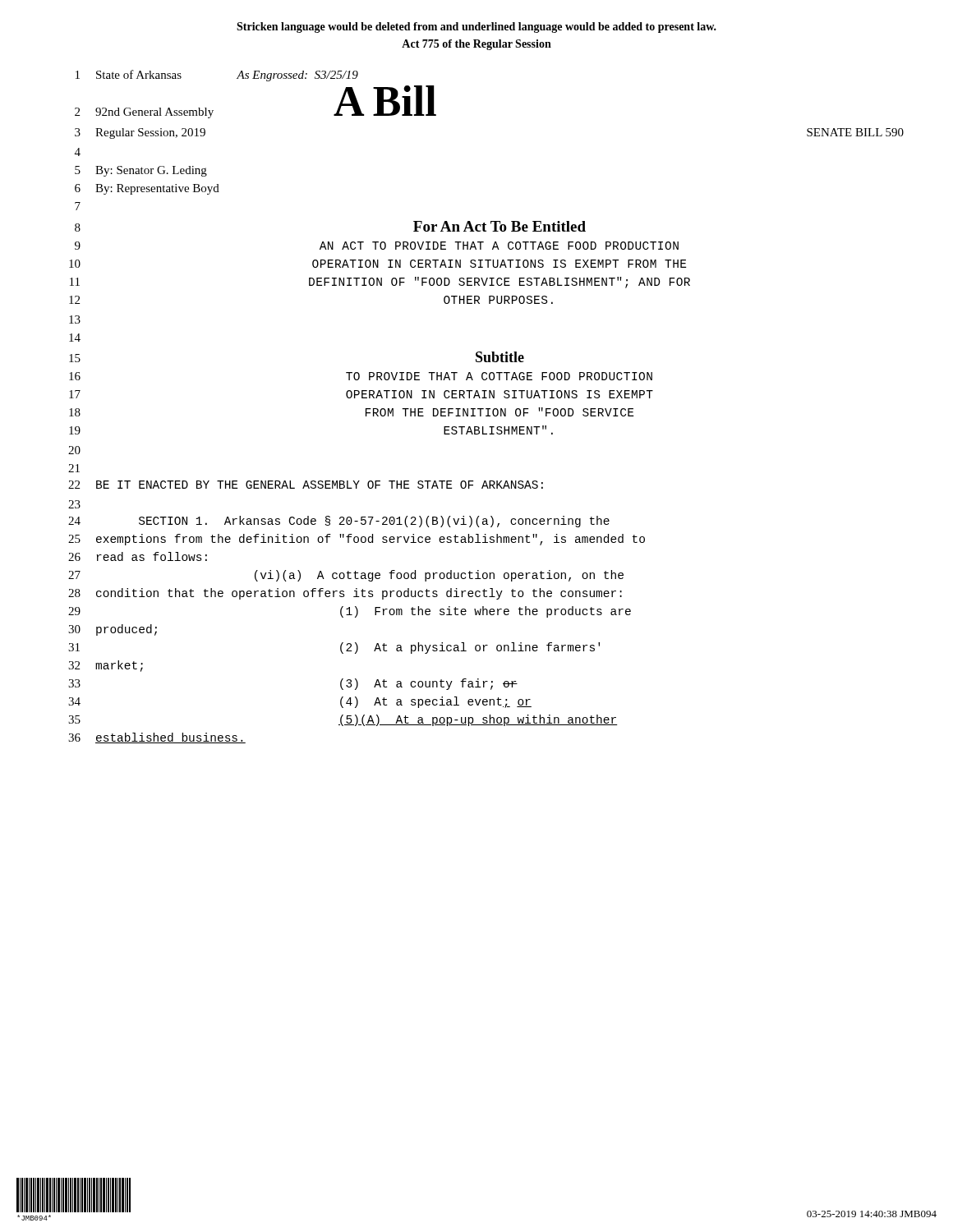The height and width of the screenshot is (1232, 953).
Task: Click on the element starting "26 read as follows:"
Action: point(138,556)
